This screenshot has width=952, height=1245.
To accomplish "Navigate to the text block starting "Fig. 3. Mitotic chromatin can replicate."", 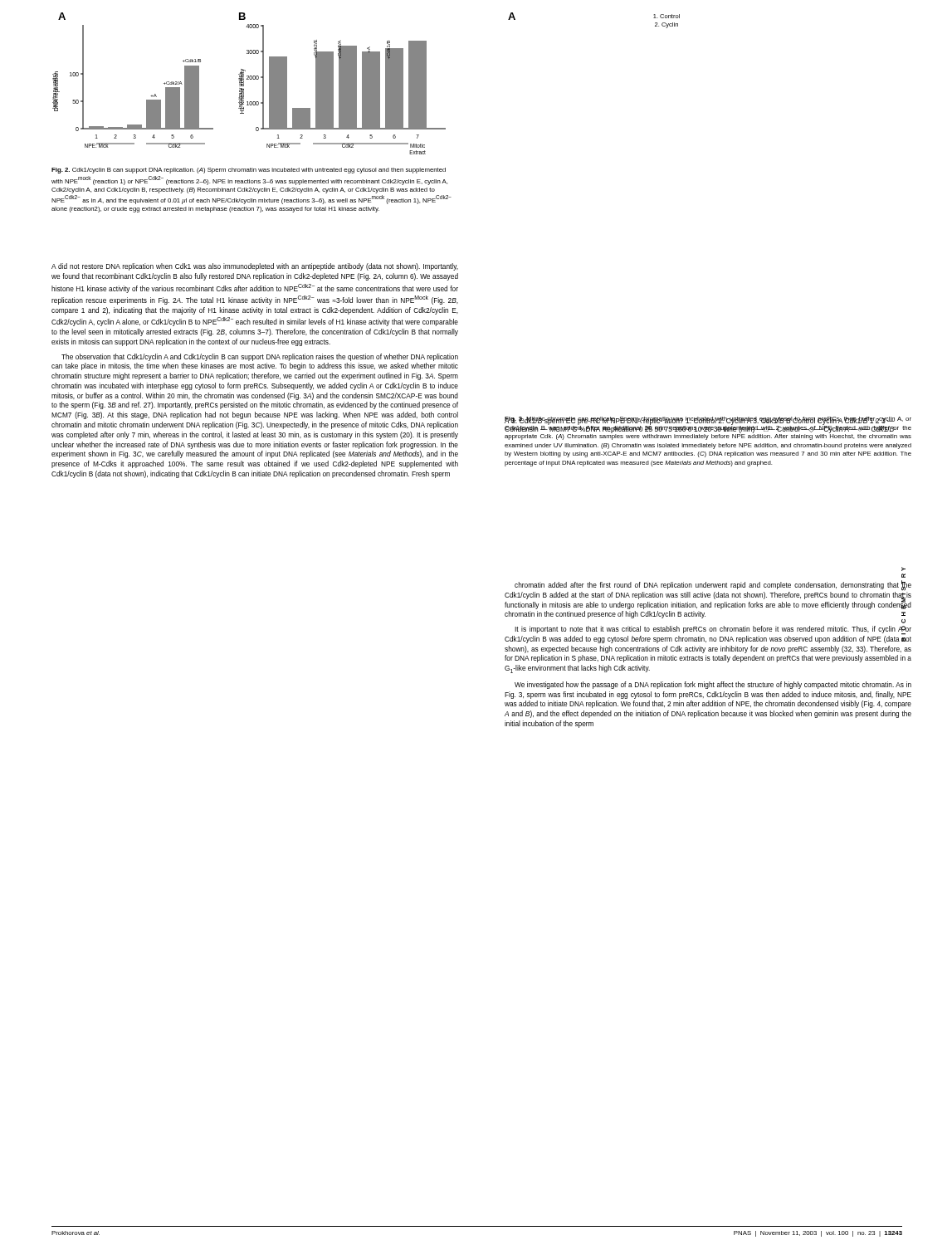I will tap(708, 441).
